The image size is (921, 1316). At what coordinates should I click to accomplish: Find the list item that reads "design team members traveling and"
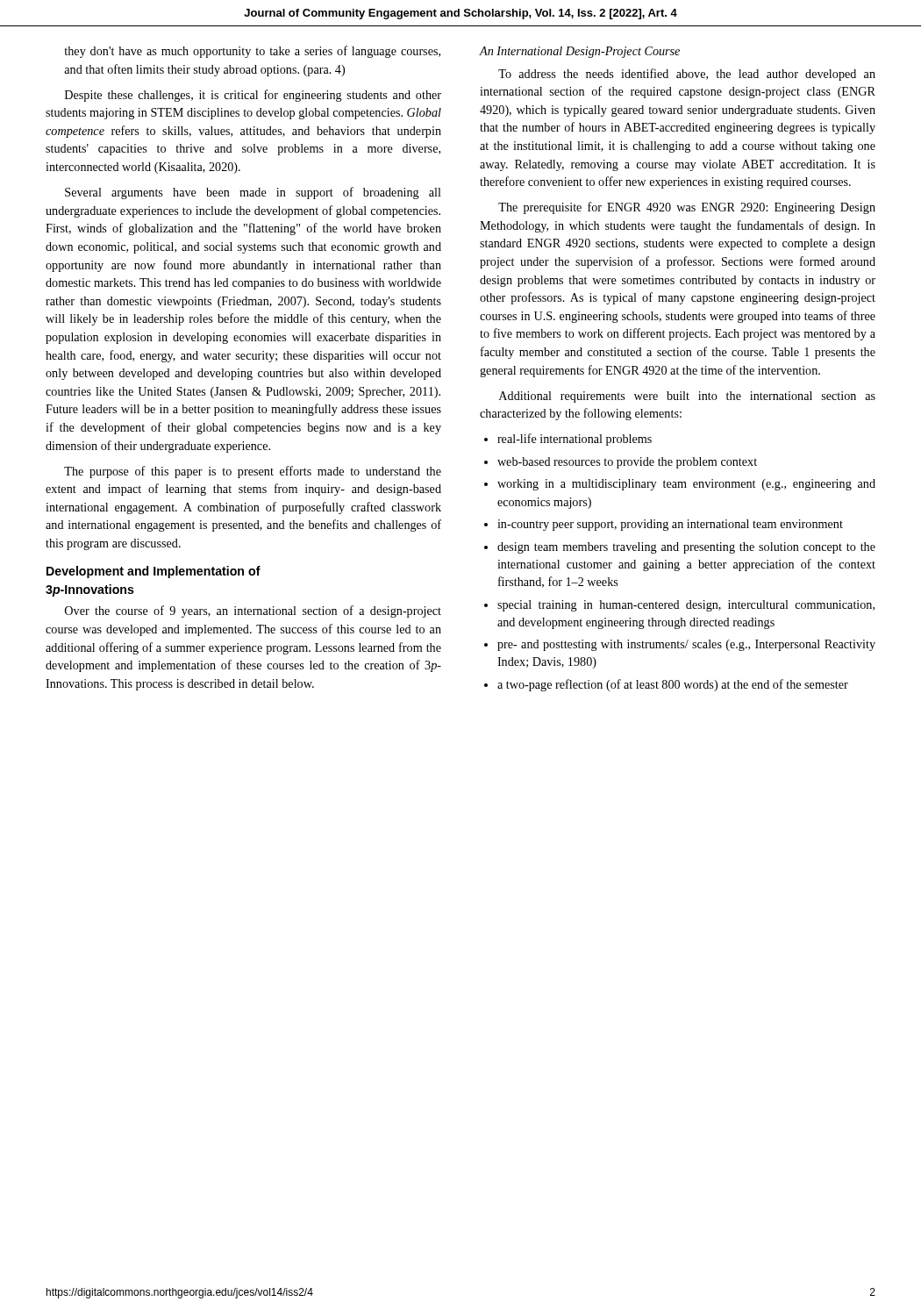pos(686,564)
